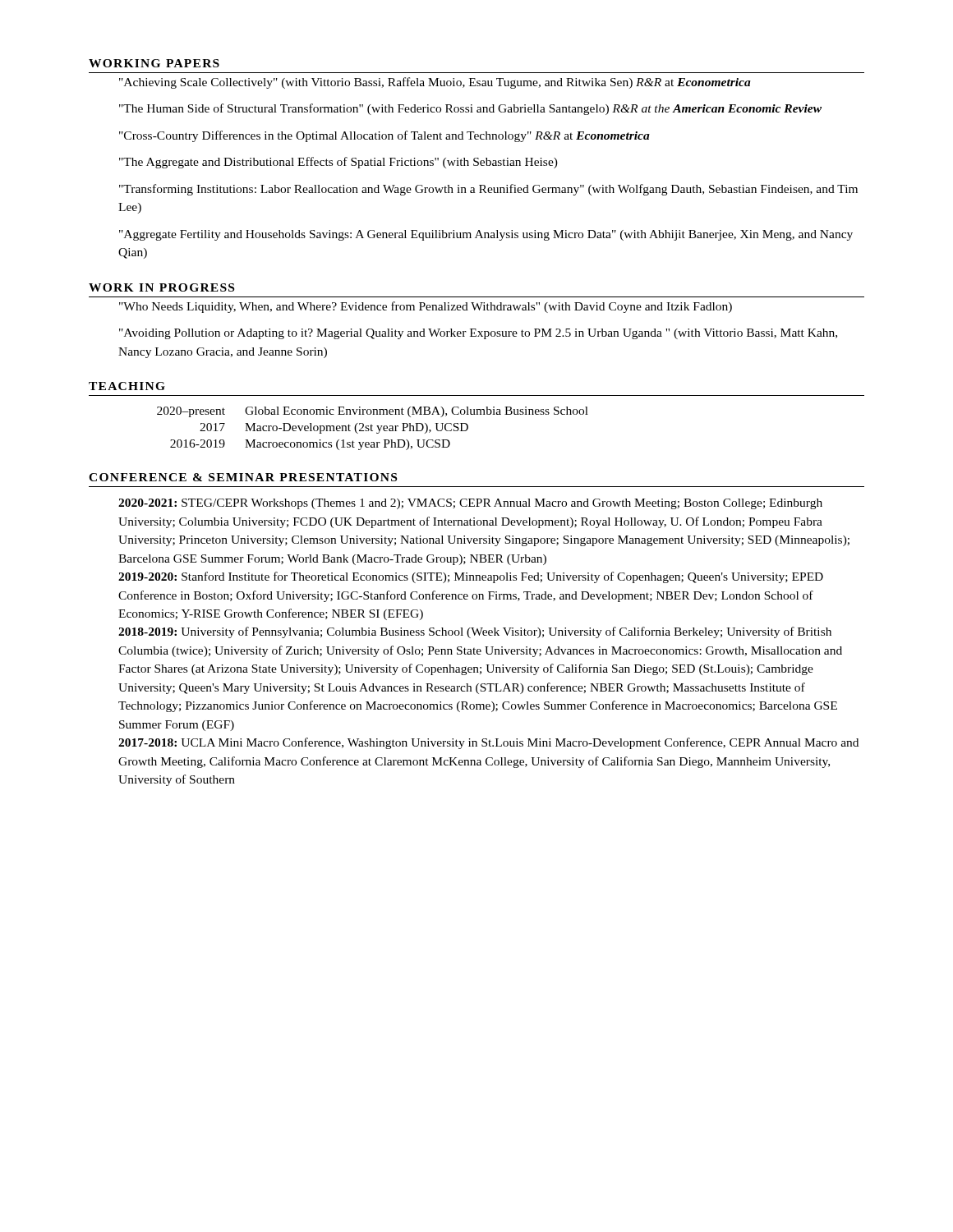Locate the list item containing ""The Aggregate and"

coord(338,162)
